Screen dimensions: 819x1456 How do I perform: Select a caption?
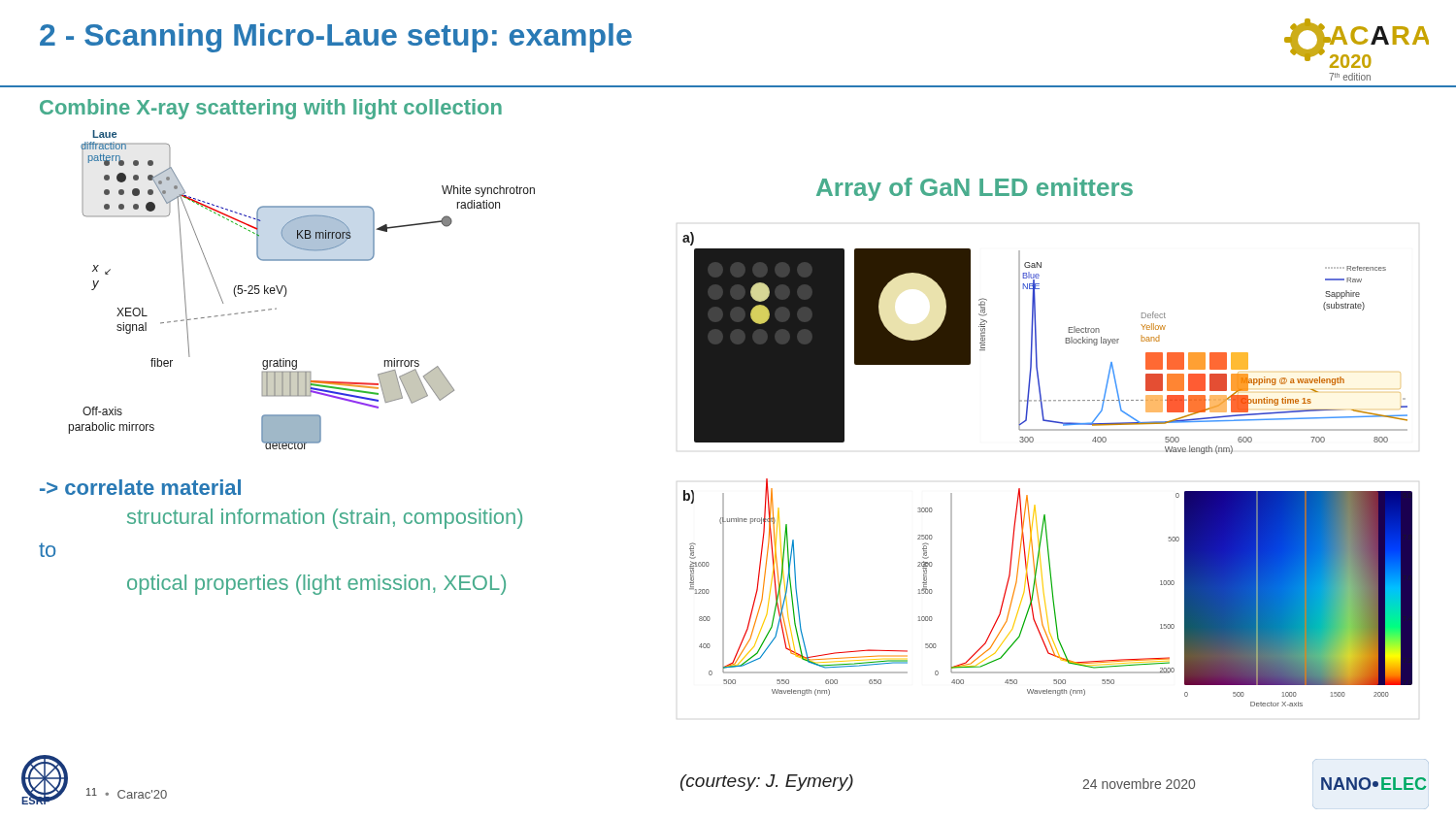coord(767,781)
